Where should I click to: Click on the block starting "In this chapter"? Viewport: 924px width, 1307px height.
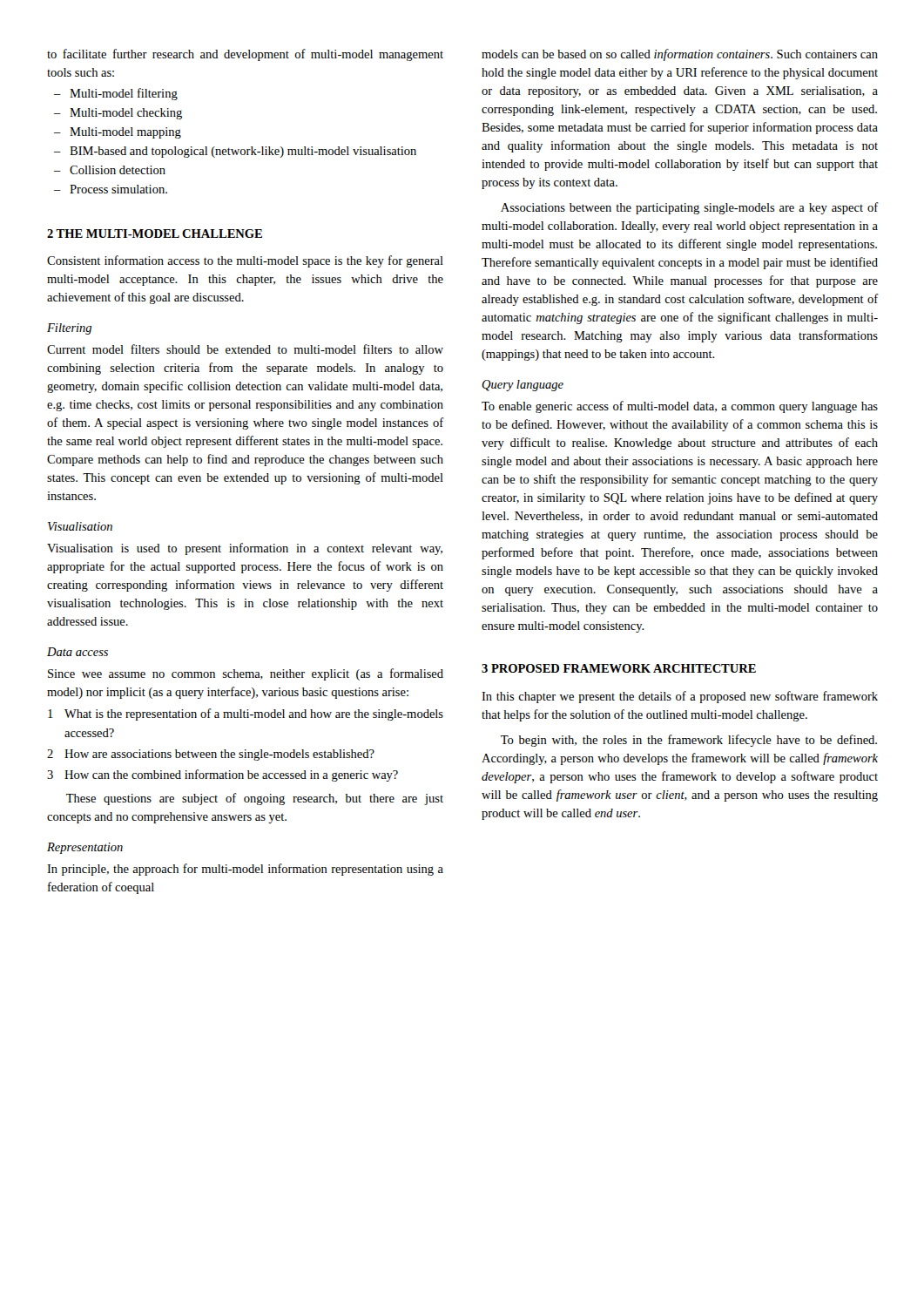[680, 705]
